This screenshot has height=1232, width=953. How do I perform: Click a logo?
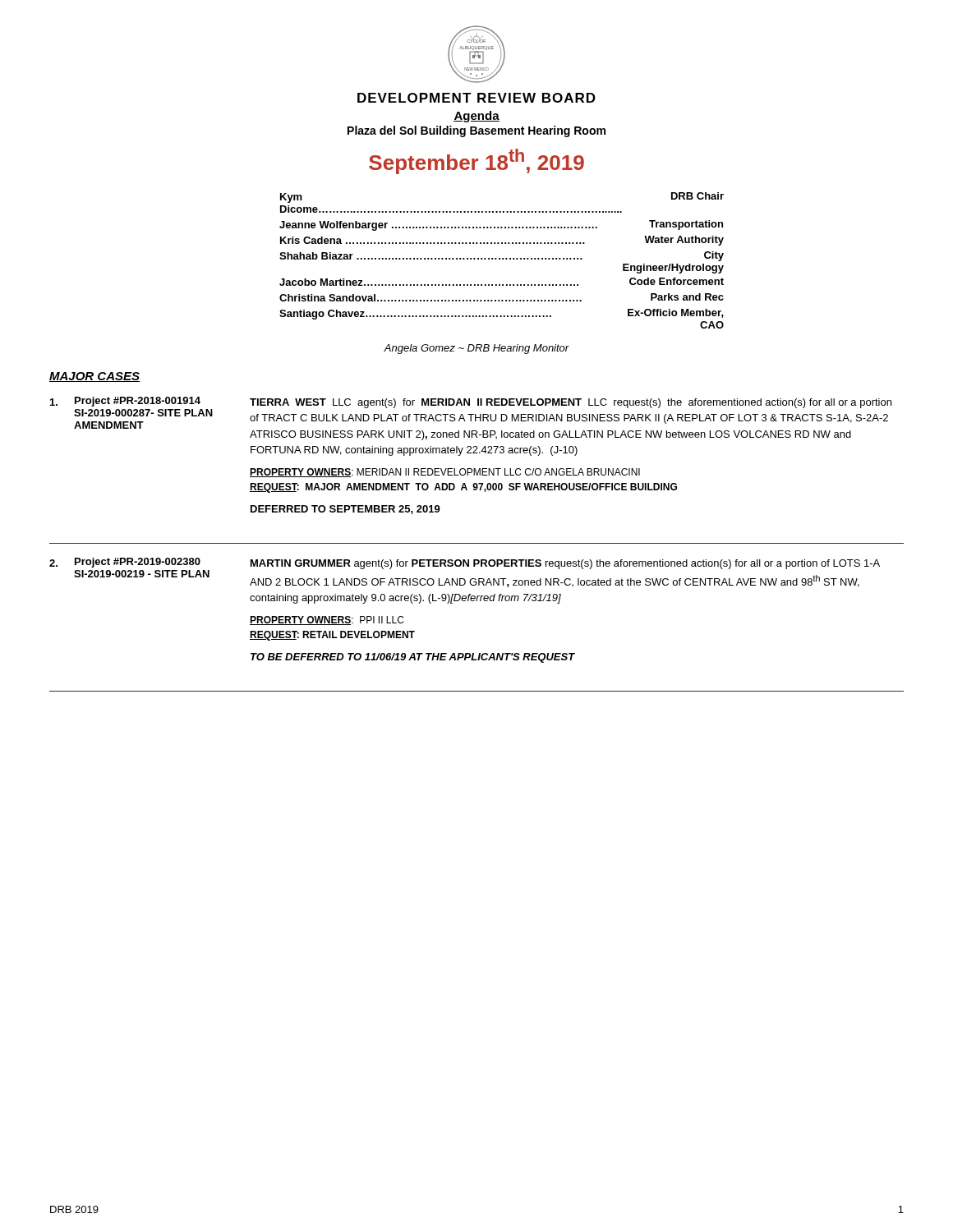(x=476, y=54)
